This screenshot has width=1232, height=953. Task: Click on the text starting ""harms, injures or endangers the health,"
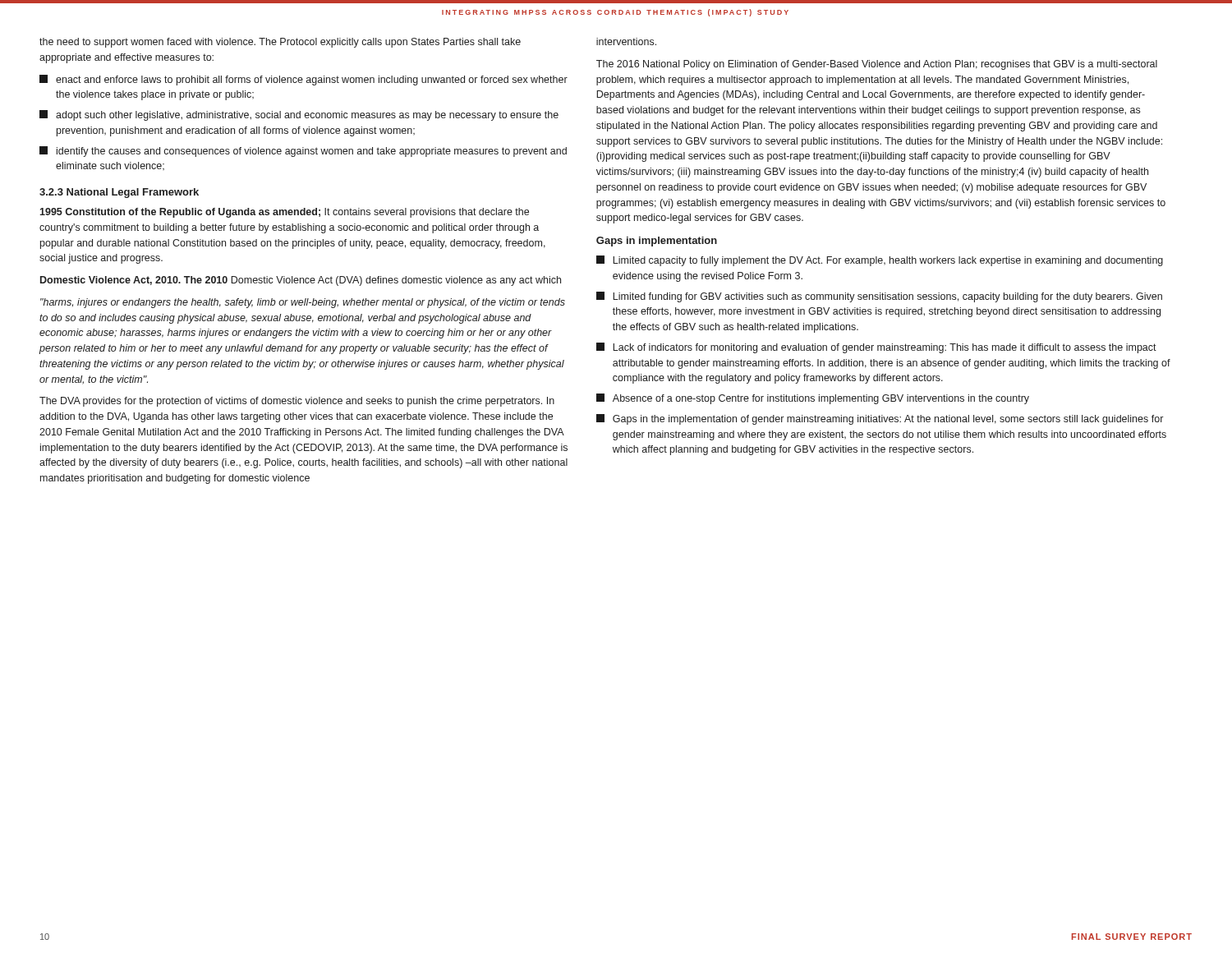[x=305, y=341]
